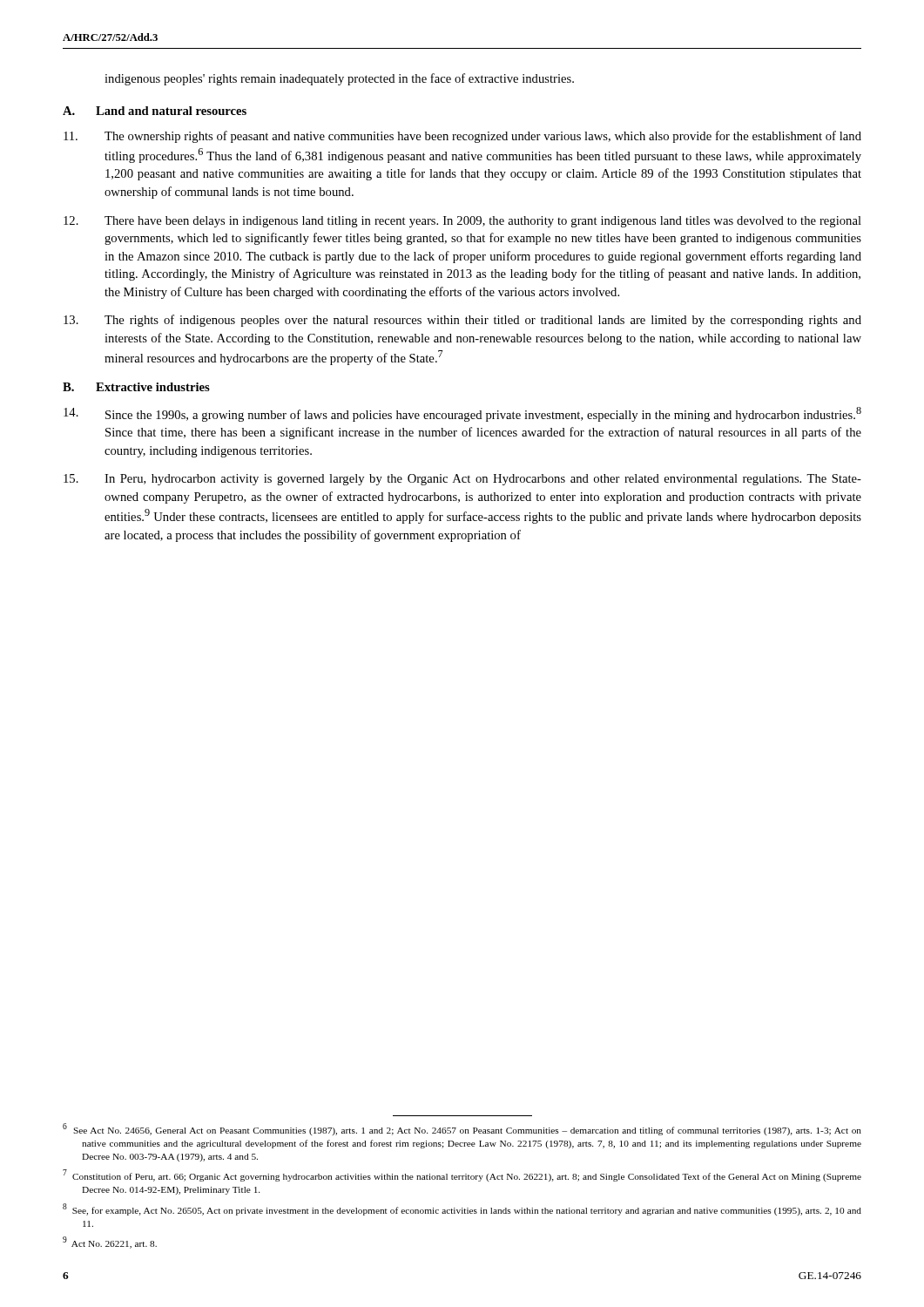Navigate to the text starting "Since the 1990s, a growing number of laws"
Viewport: 924px width, 1307px height.
tap(462, 431)
